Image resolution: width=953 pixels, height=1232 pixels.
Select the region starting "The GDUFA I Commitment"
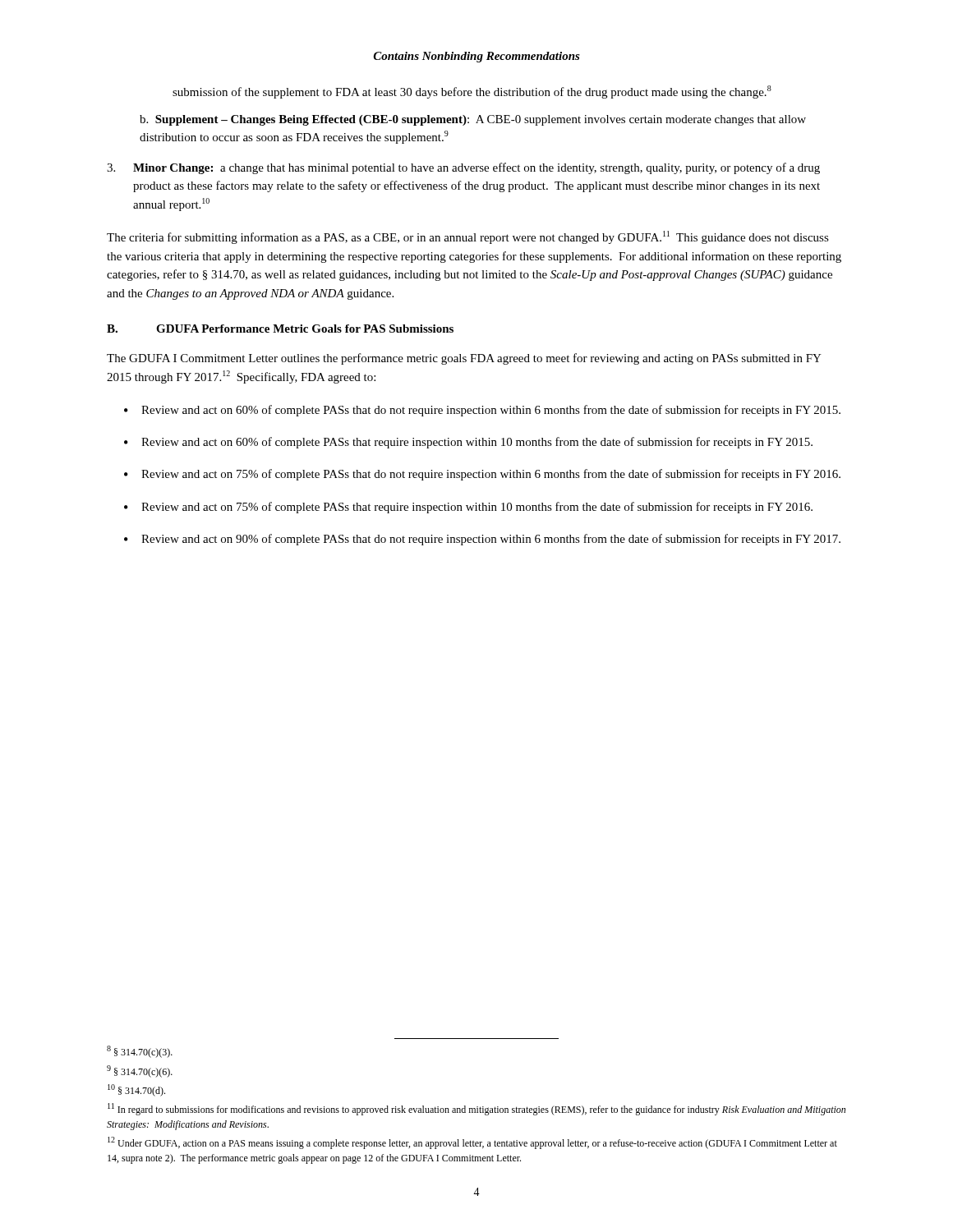click(x=464, y=367)
